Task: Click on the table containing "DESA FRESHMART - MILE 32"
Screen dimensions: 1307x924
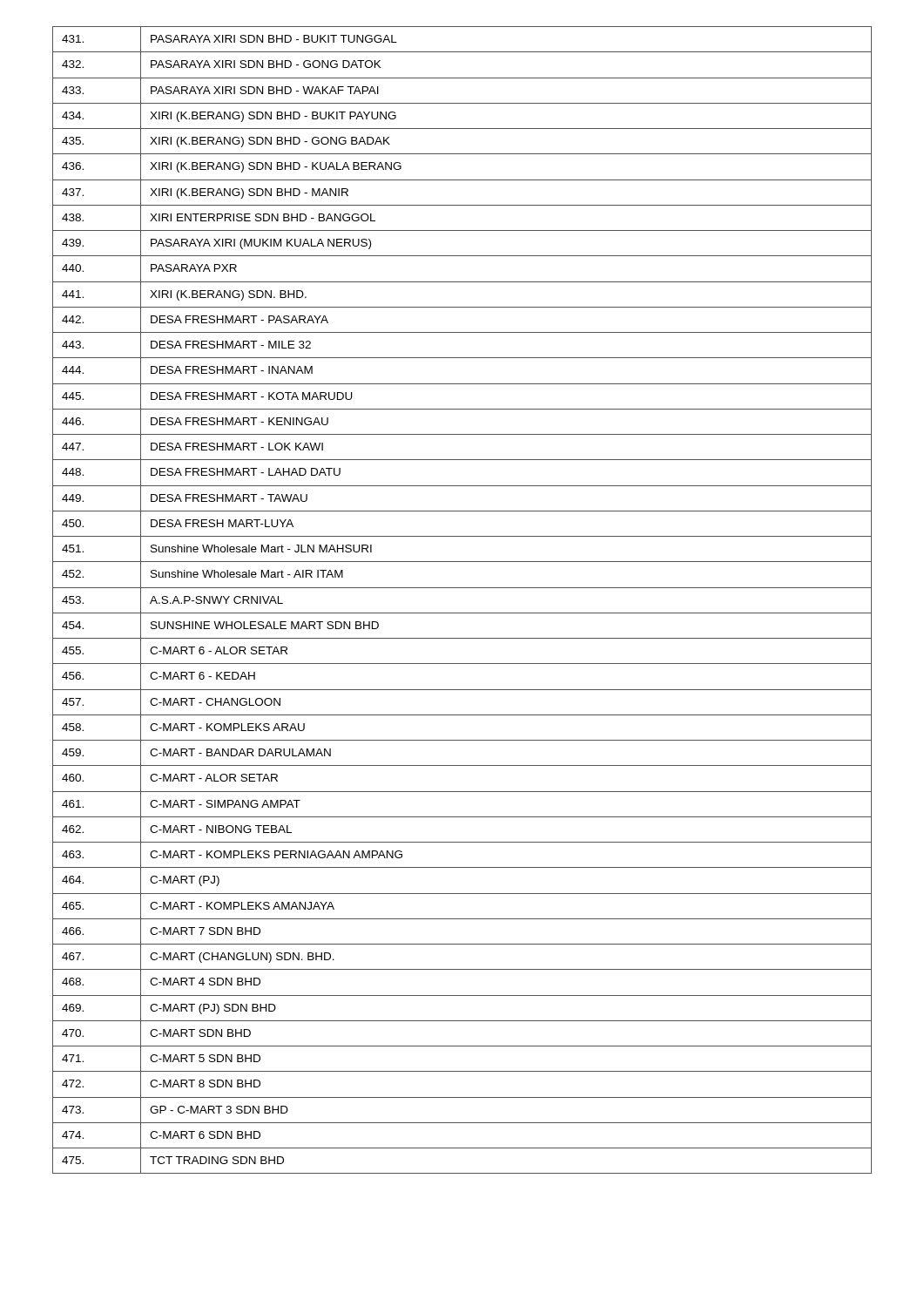Action: pyautogui.click(x=462, y=600)
